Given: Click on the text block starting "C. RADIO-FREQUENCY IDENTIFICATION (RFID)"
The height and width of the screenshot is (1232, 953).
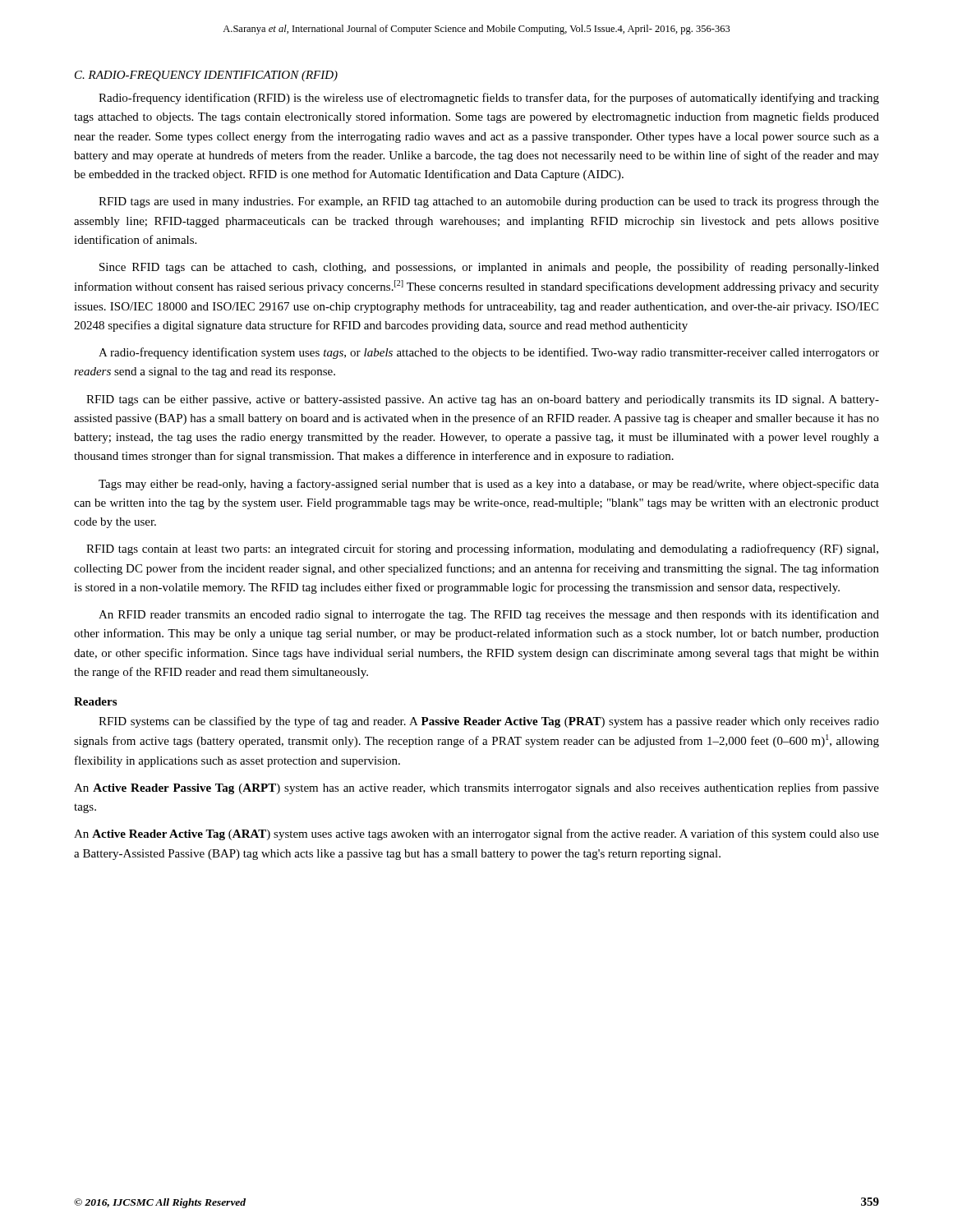Looking at the screenshot, I should tap(206, 75).
